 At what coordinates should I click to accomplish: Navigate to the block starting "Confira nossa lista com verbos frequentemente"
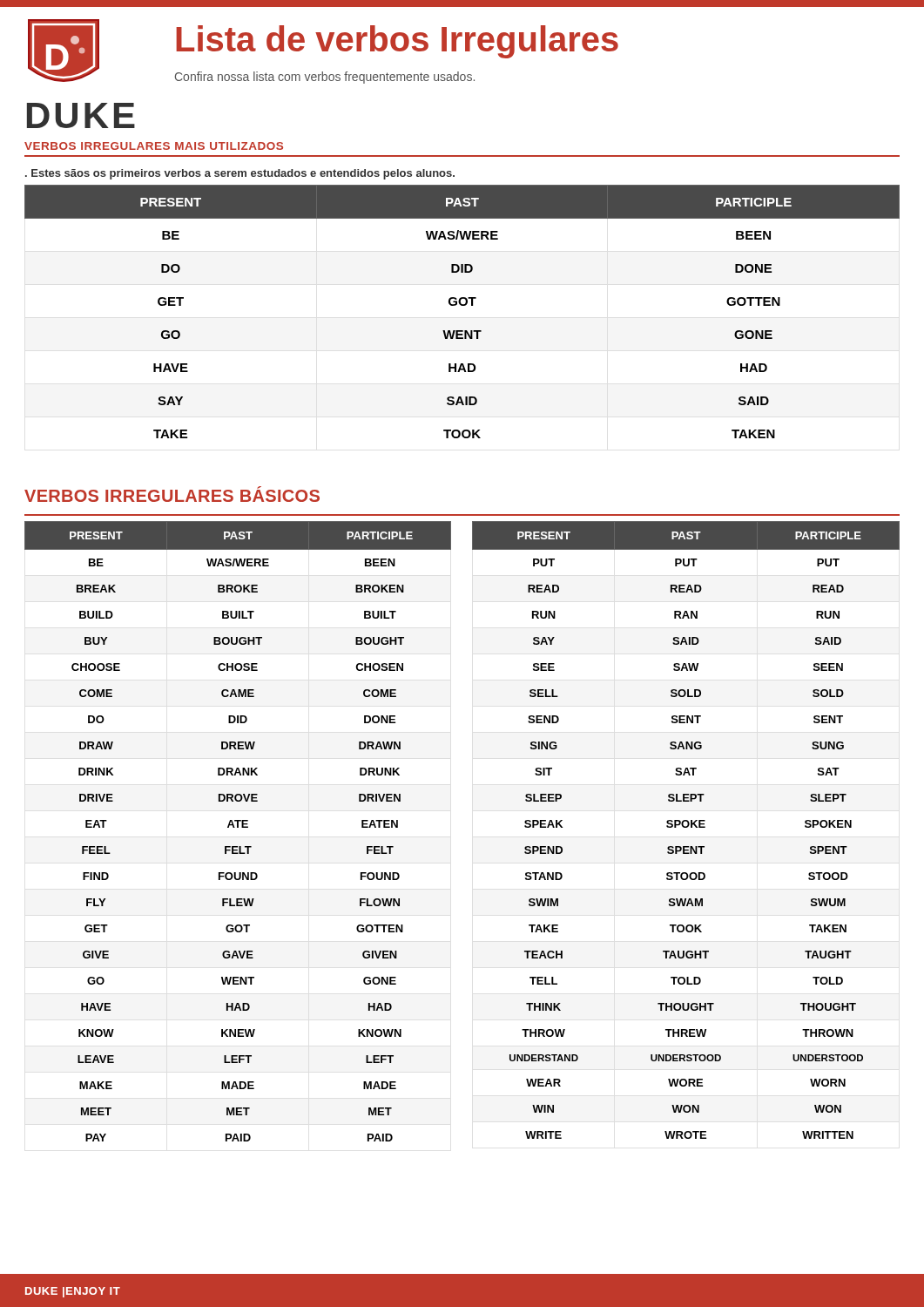pos(325,77)
